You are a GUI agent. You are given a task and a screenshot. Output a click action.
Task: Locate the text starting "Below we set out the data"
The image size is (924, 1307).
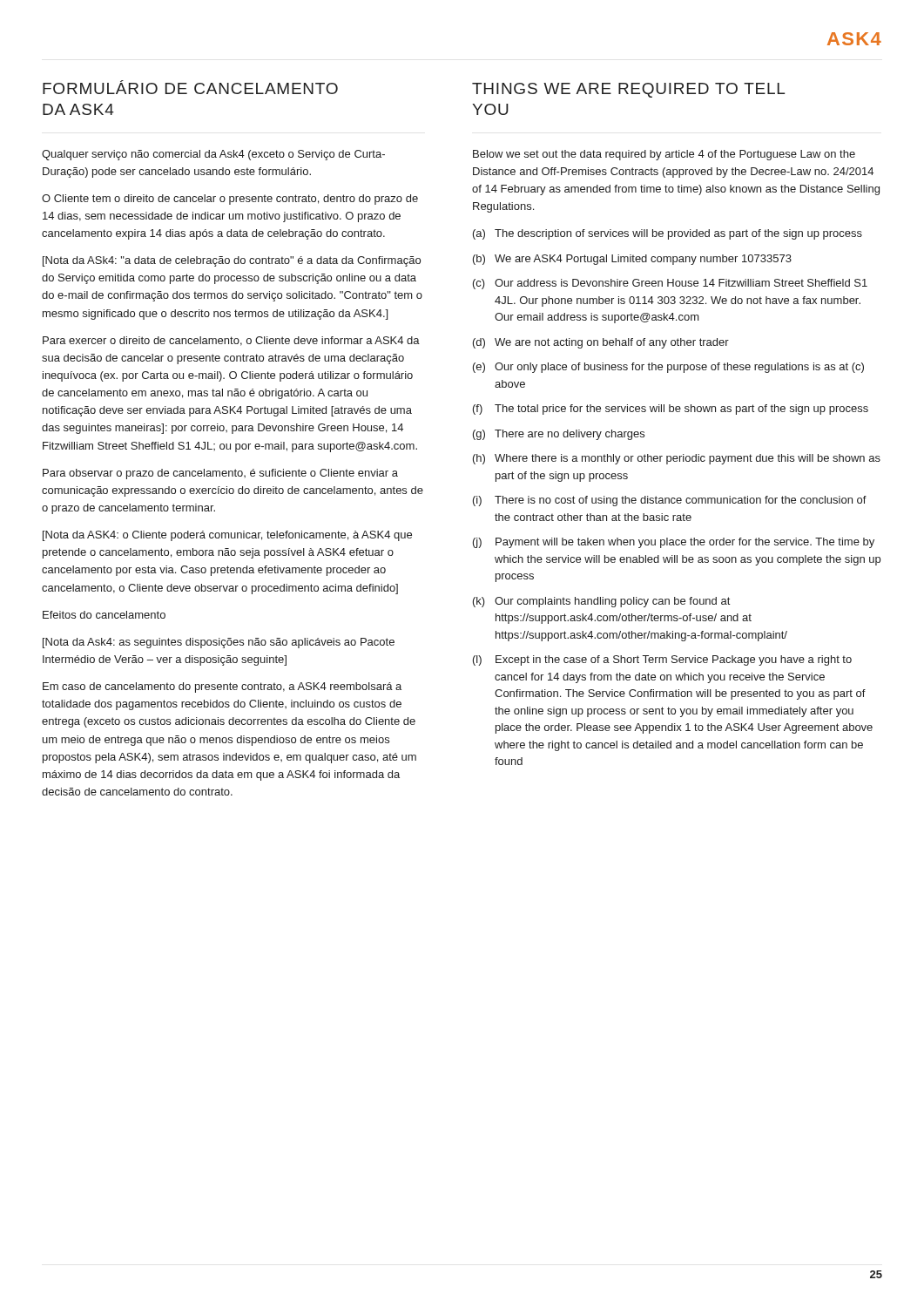[676, 180]
